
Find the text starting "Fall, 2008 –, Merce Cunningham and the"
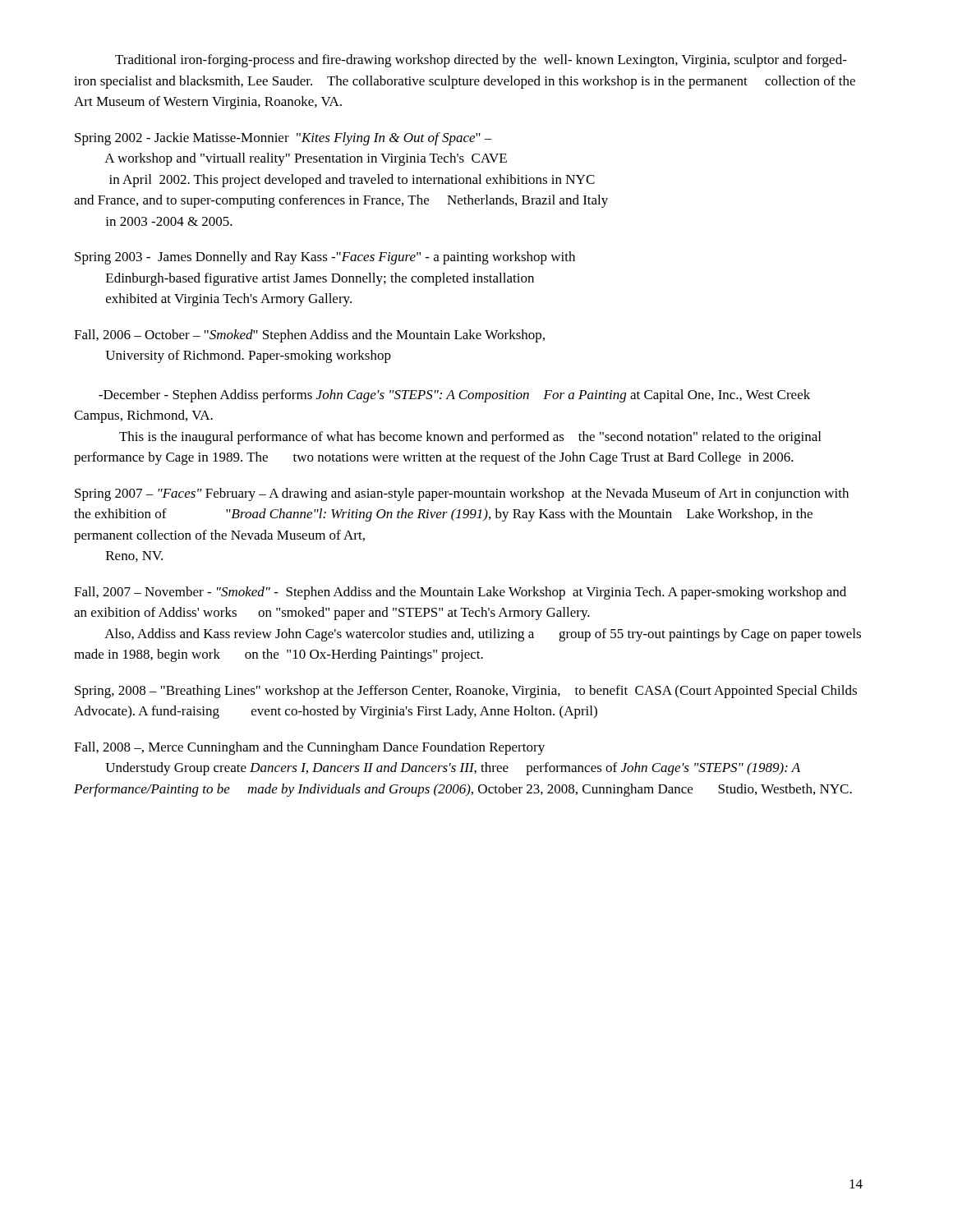(x=463, y=768)
